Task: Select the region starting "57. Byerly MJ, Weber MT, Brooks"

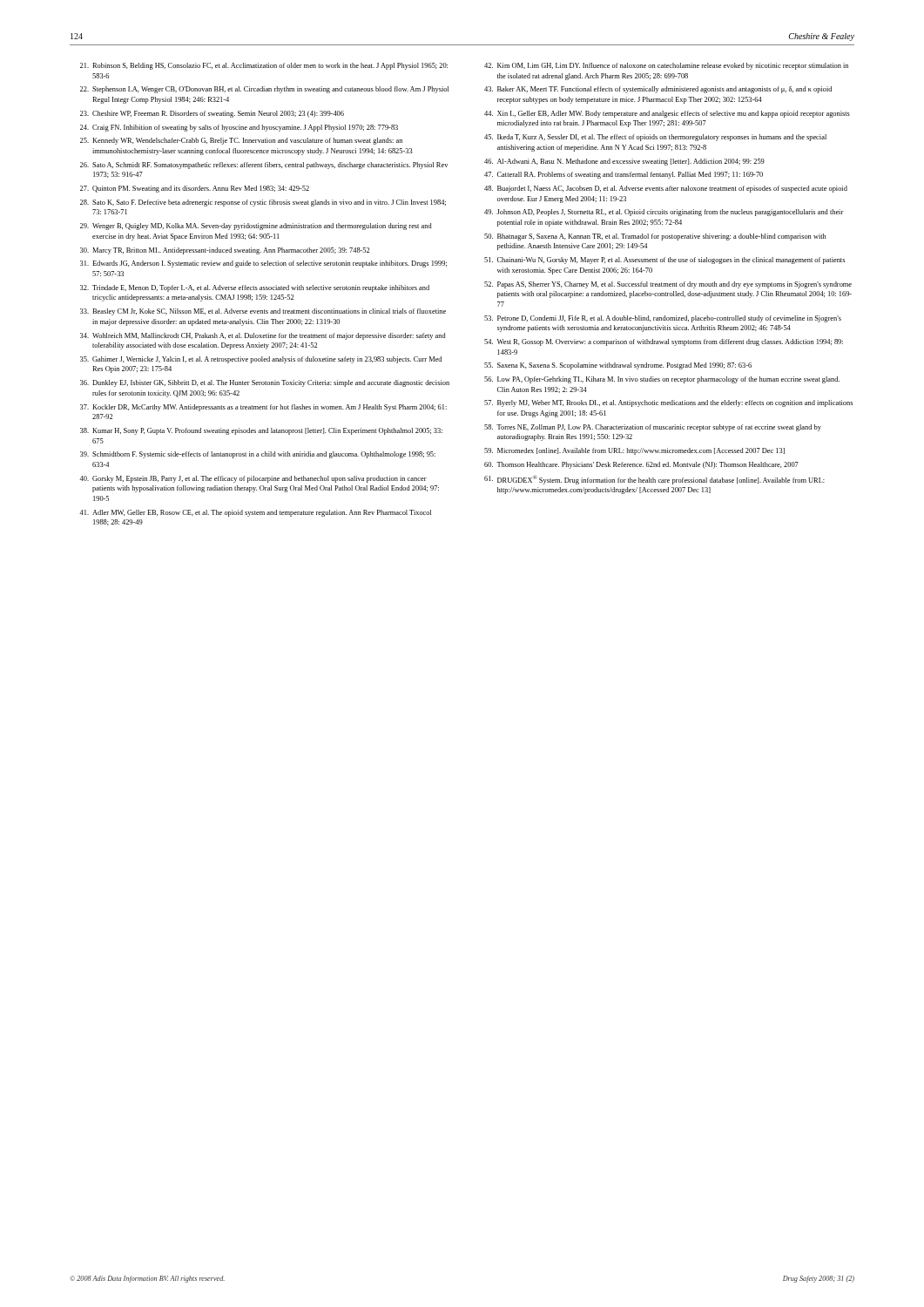Action: (x=664, y=409)
